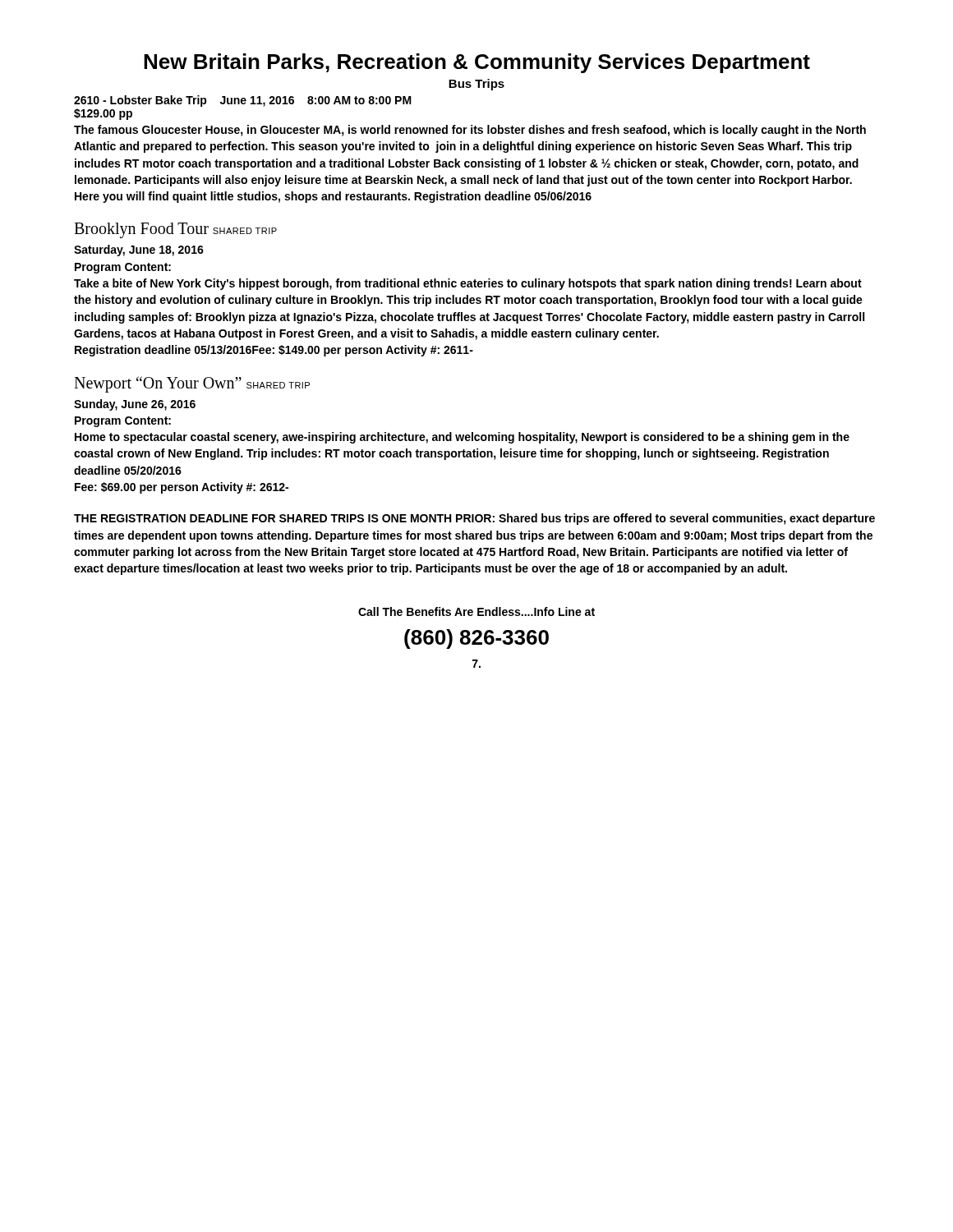
Task: Point to the block beginning "THE REGISTRATION DEADLINE"
Action: tap(475, 544)
